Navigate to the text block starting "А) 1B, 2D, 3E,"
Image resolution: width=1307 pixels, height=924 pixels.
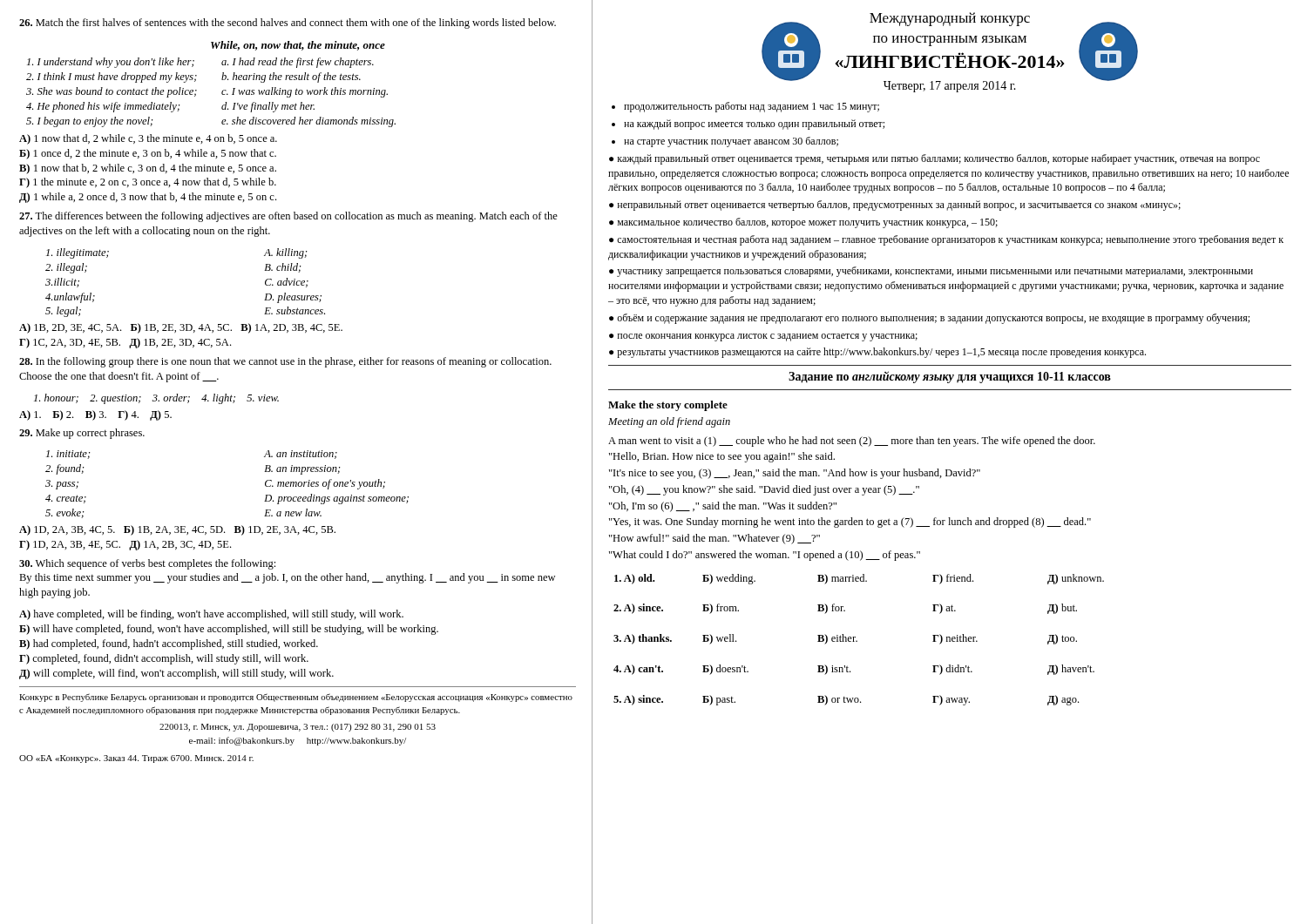(x=181, y=335)
